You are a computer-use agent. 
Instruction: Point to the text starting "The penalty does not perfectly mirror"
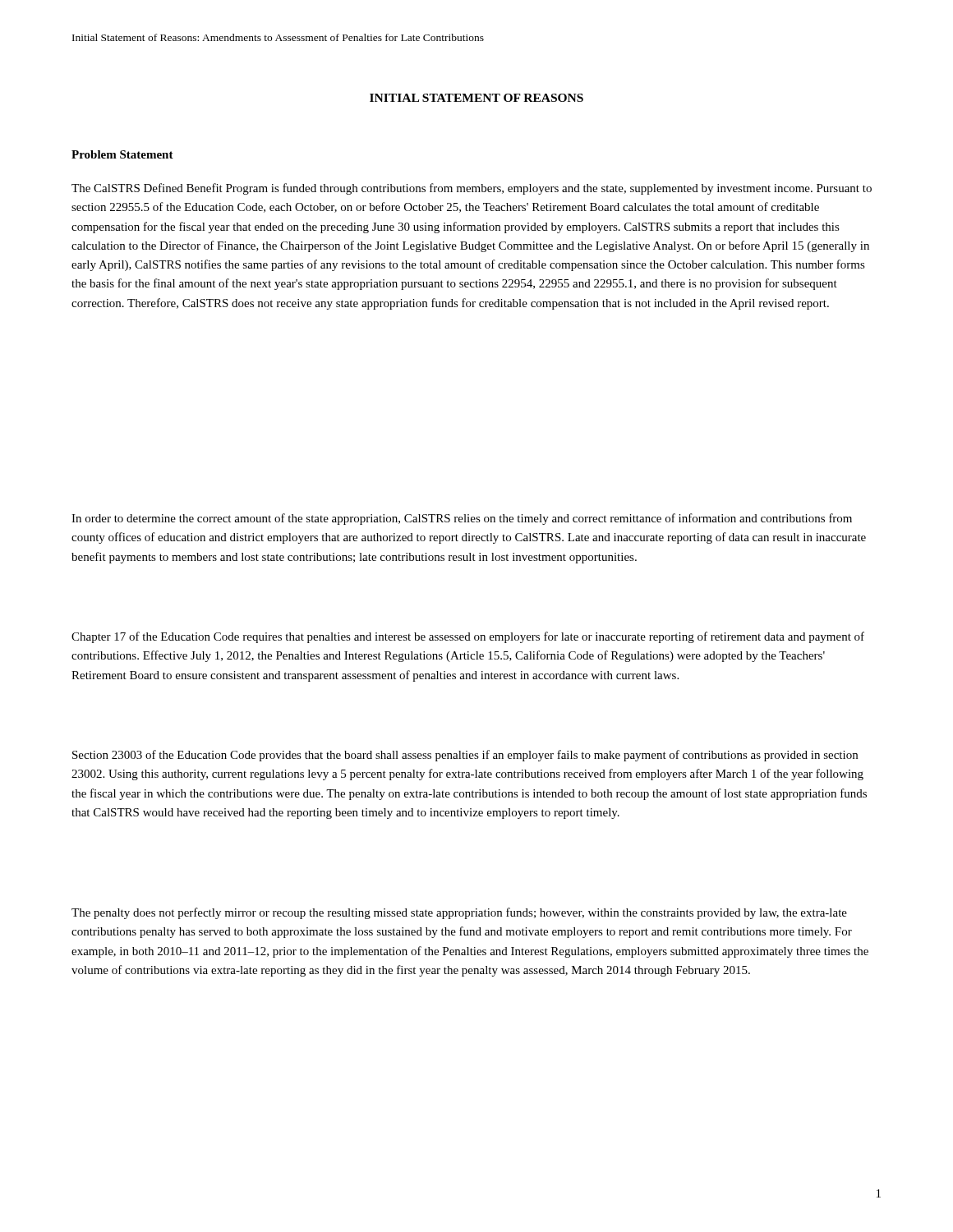point(470,941)
